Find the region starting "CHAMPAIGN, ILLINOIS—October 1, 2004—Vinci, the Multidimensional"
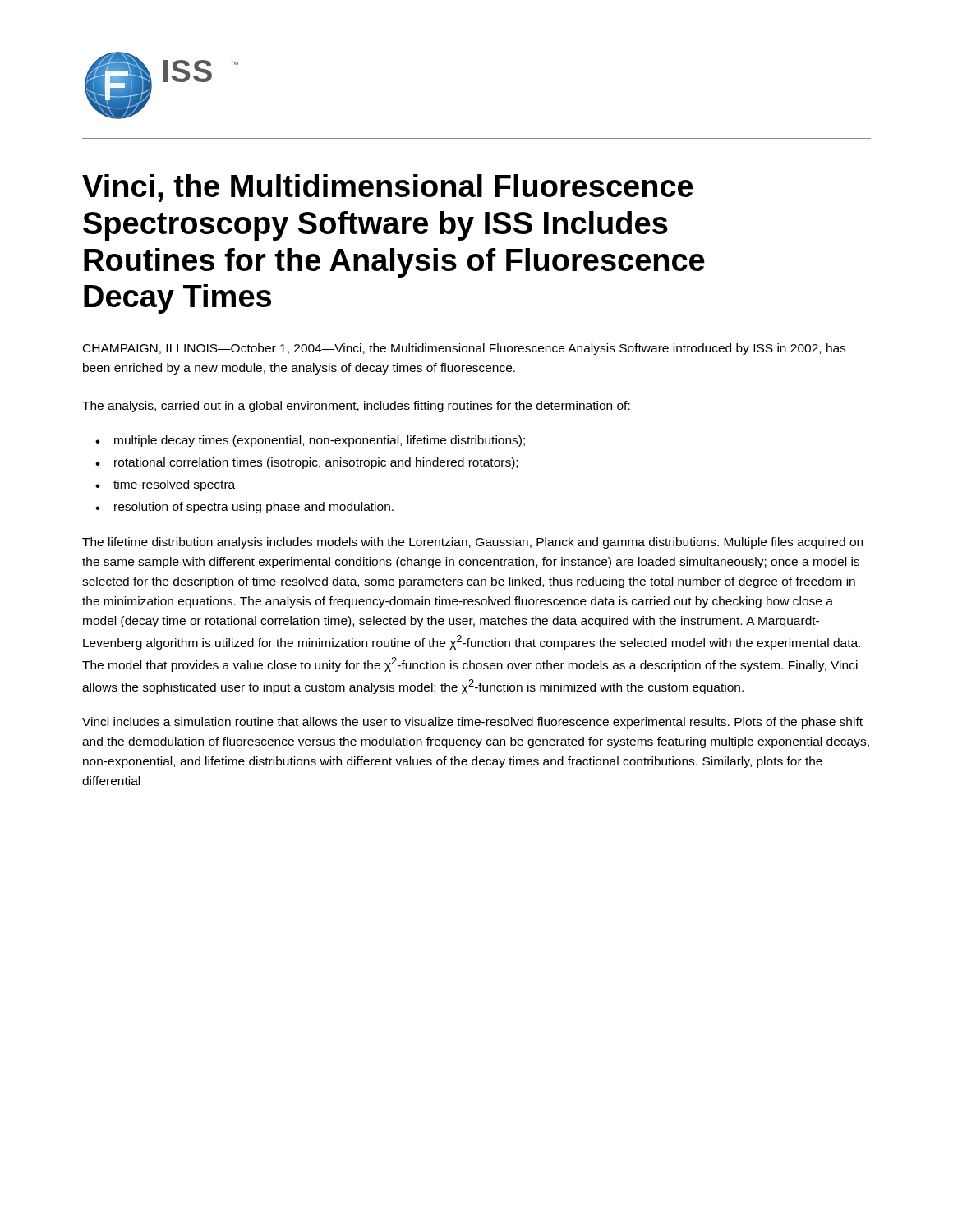Screen dimensions: 1232x953 click(x=464, y=358)
